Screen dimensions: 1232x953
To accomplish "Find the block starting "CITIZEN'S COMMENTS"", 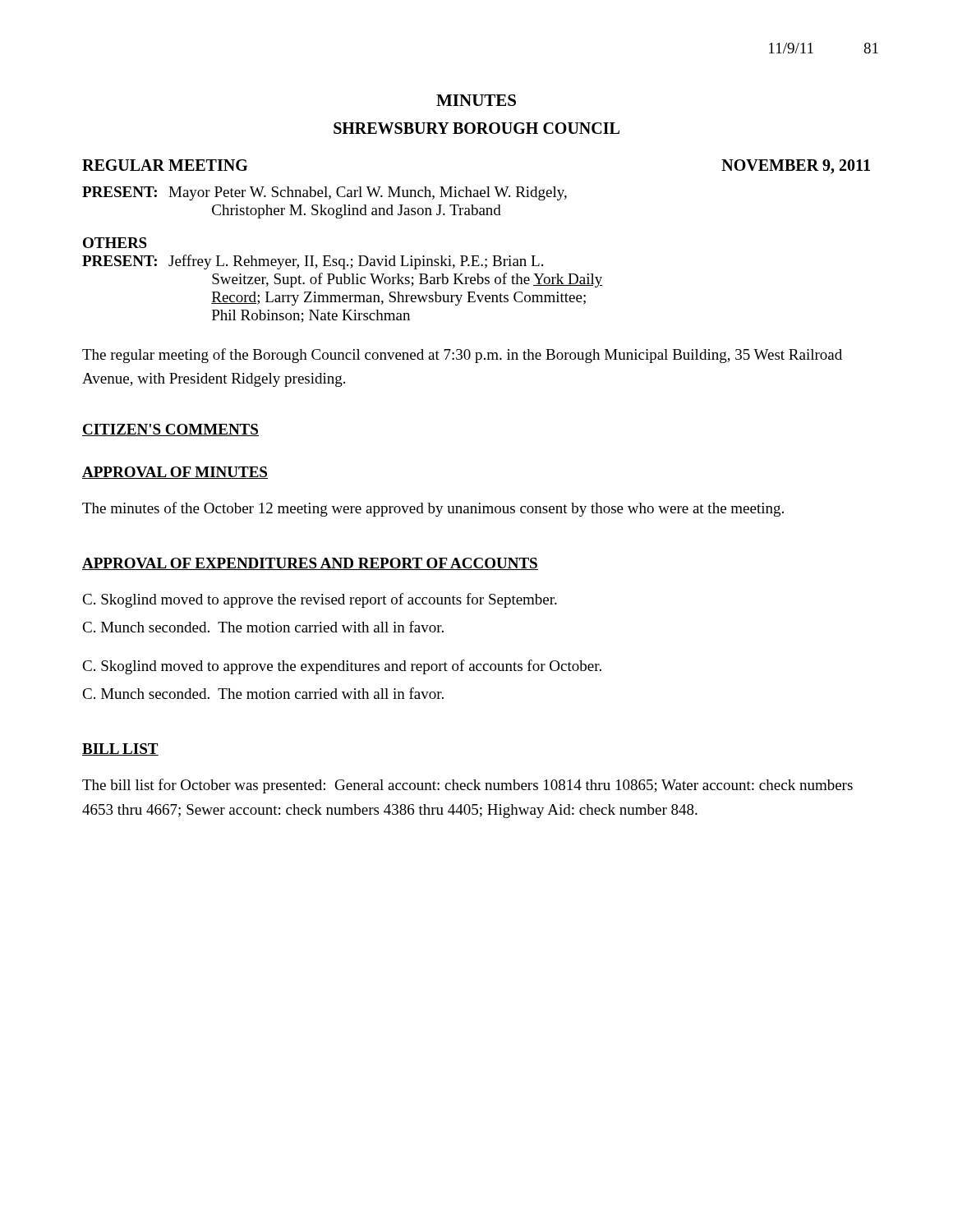I will click(170, 429).
